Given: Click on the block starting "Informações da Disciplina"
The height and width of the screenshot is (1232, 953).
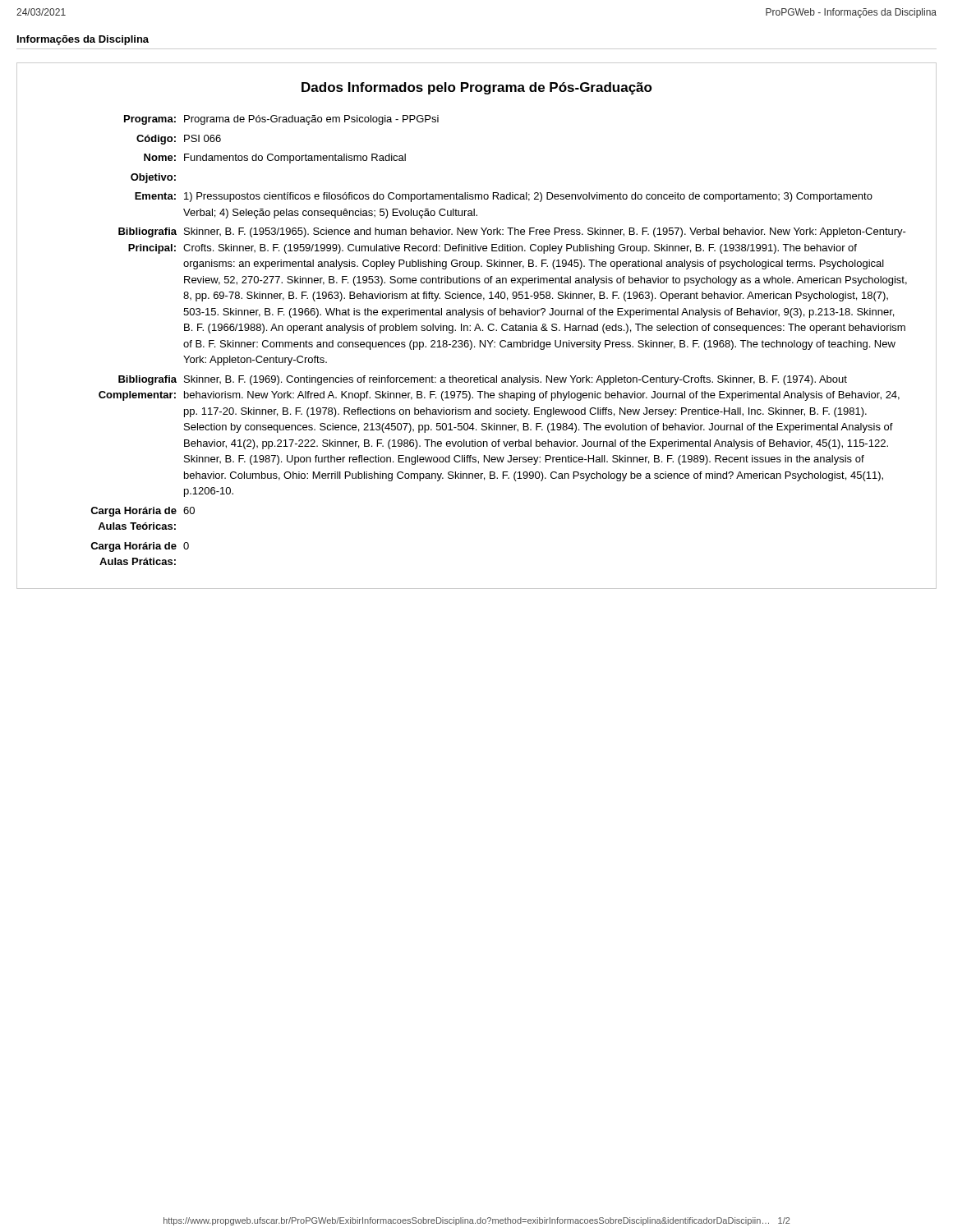Looking at the screenshot, I should 83,39.
